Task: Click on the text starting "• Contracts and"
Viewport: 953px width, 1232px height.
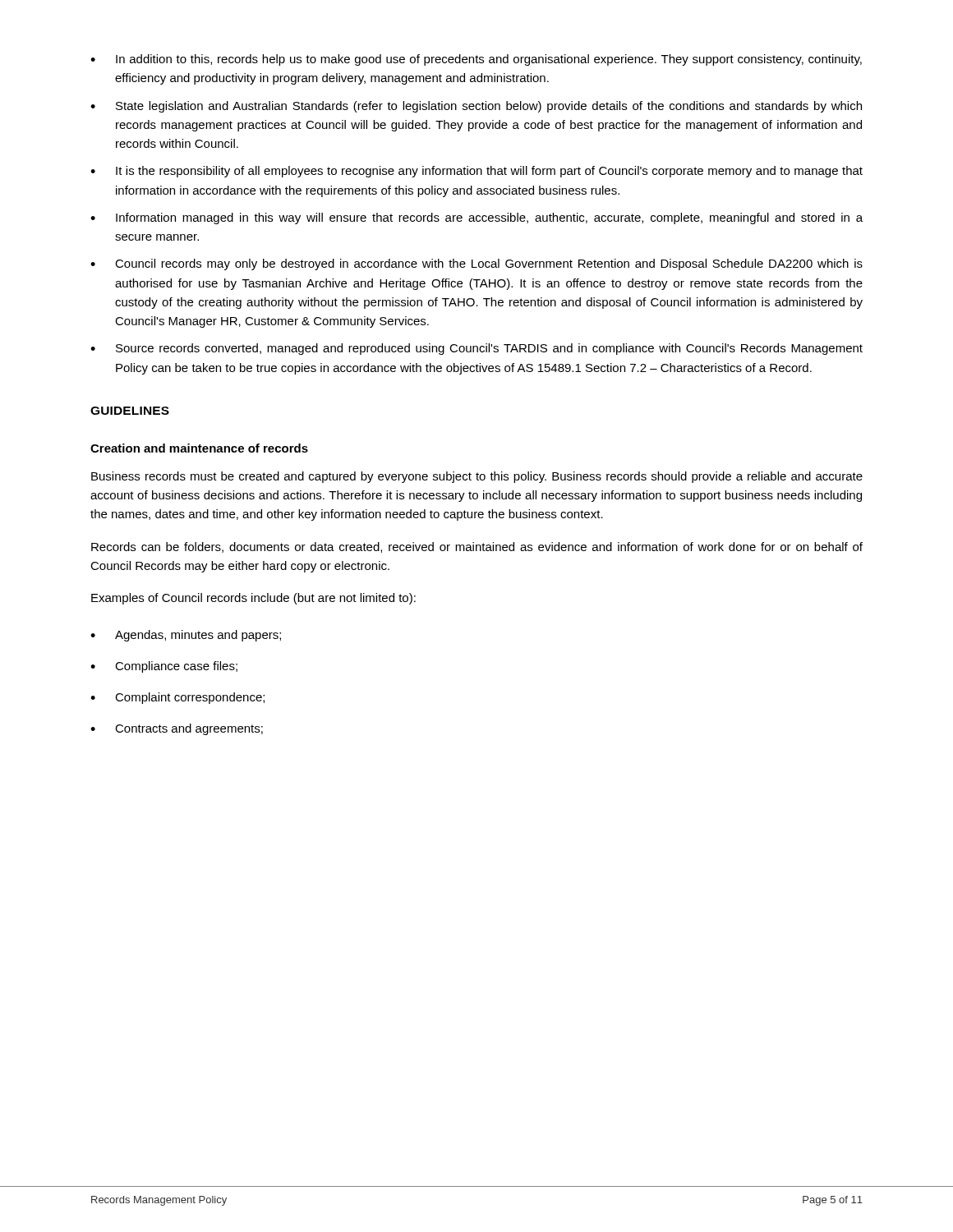Action: [x=177, y=729]
